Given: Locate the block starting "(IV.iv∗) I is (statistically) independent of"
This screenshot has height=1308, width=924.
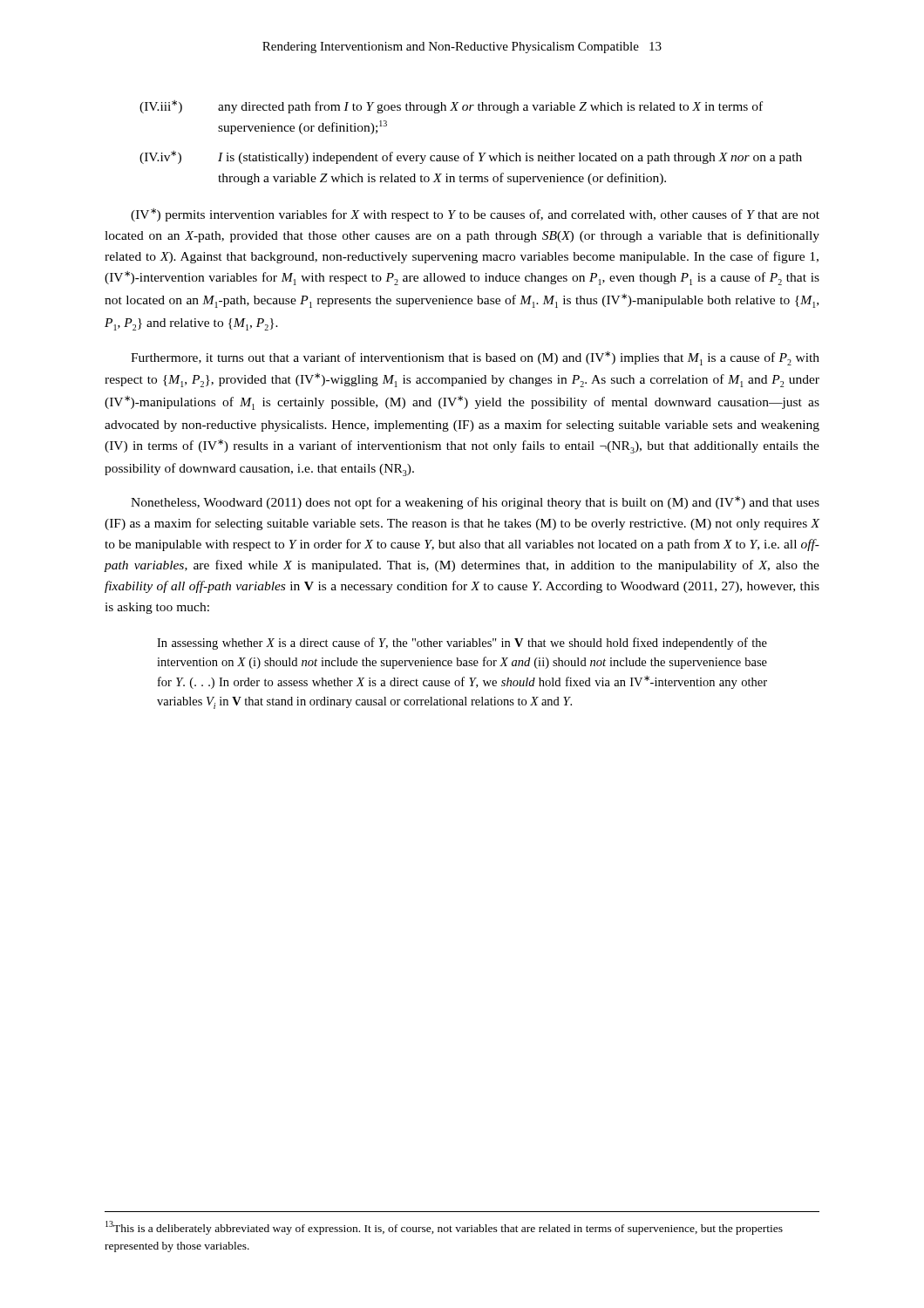Looking at the screenshot, I should tap(479, 168).
